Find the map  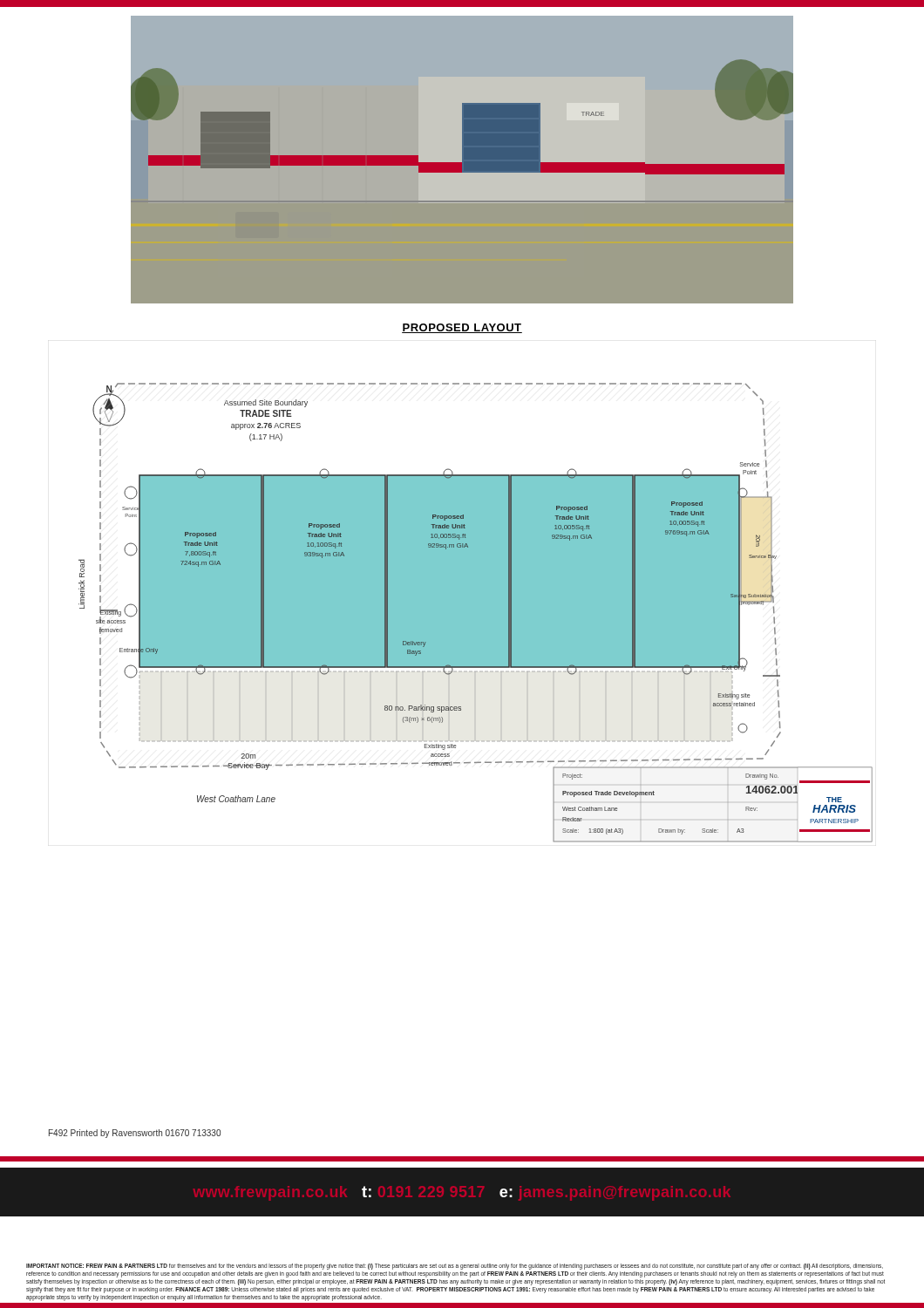[462, 593]
